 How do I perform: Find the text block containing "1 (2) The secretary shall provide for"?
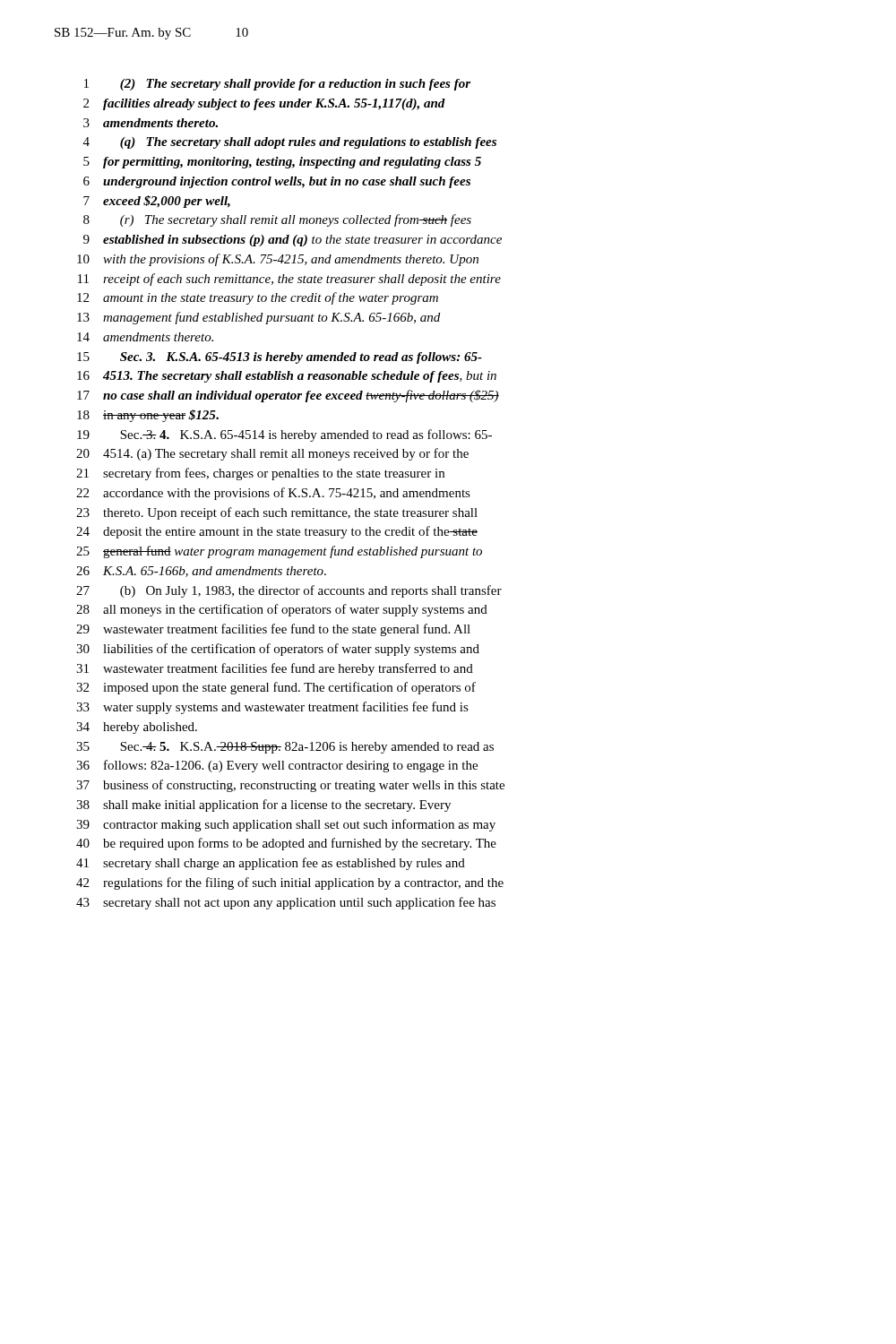295,85
